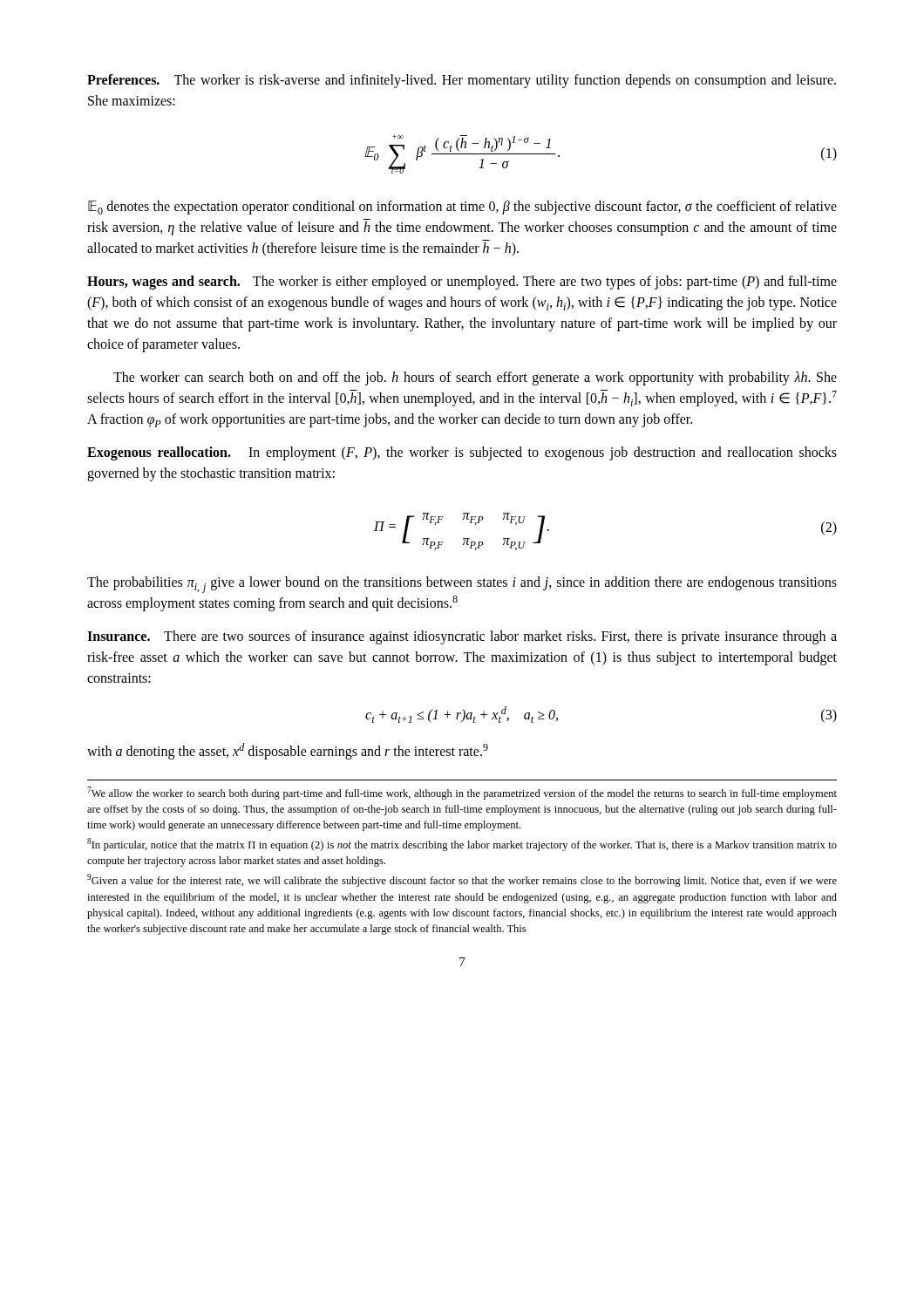Select the text starting "8In particular, notice that the matrix Π"
The image size is (924, 1308).
coord(462,852)
